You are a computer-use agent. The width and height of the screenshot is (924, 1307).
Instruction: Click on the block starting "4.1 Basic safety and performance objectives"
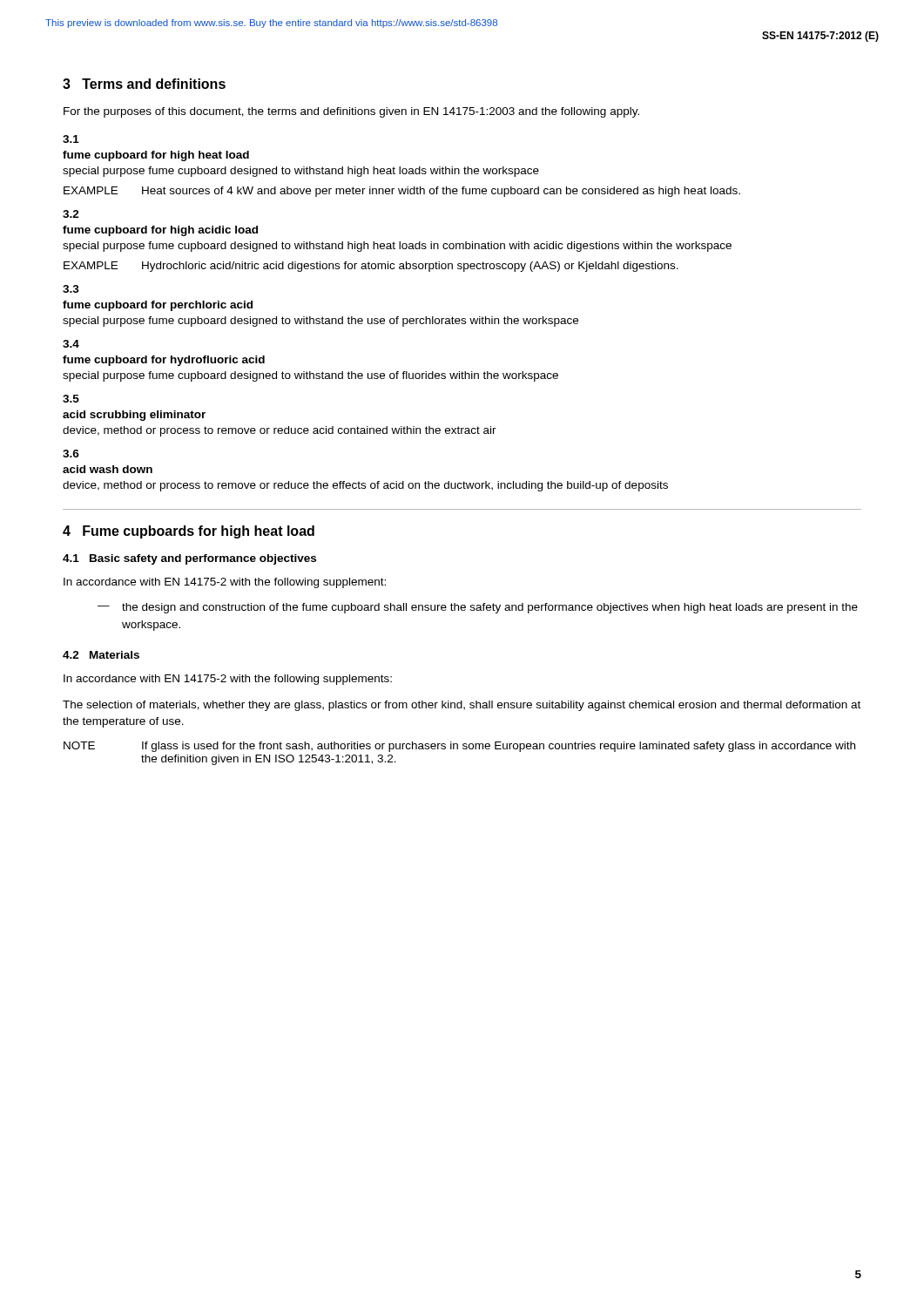[190, 558]
